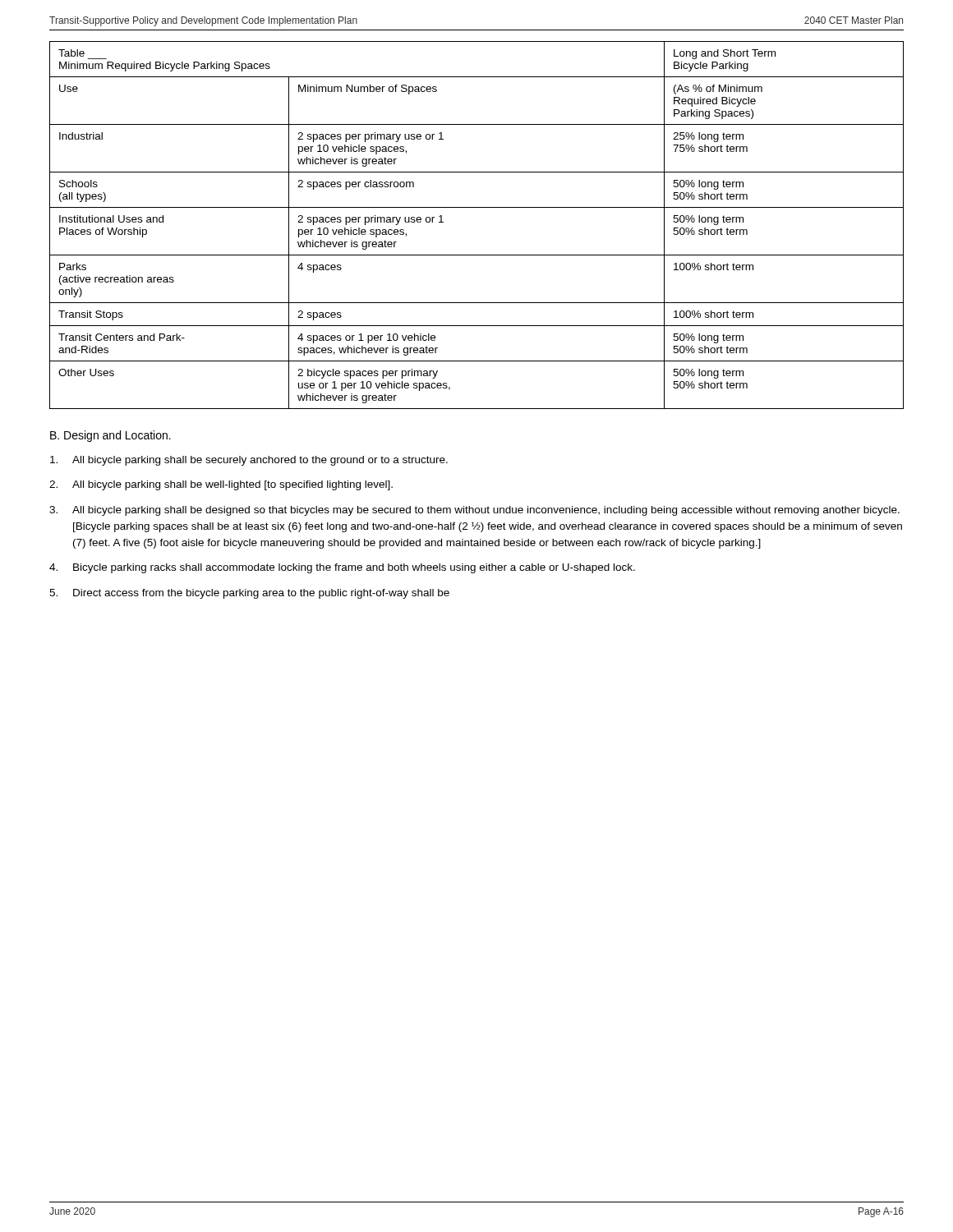Viewport: 953px width, 1232px height.
Task: Find the block on this page that starts "5. Direct access"
Action: [249, 594]
